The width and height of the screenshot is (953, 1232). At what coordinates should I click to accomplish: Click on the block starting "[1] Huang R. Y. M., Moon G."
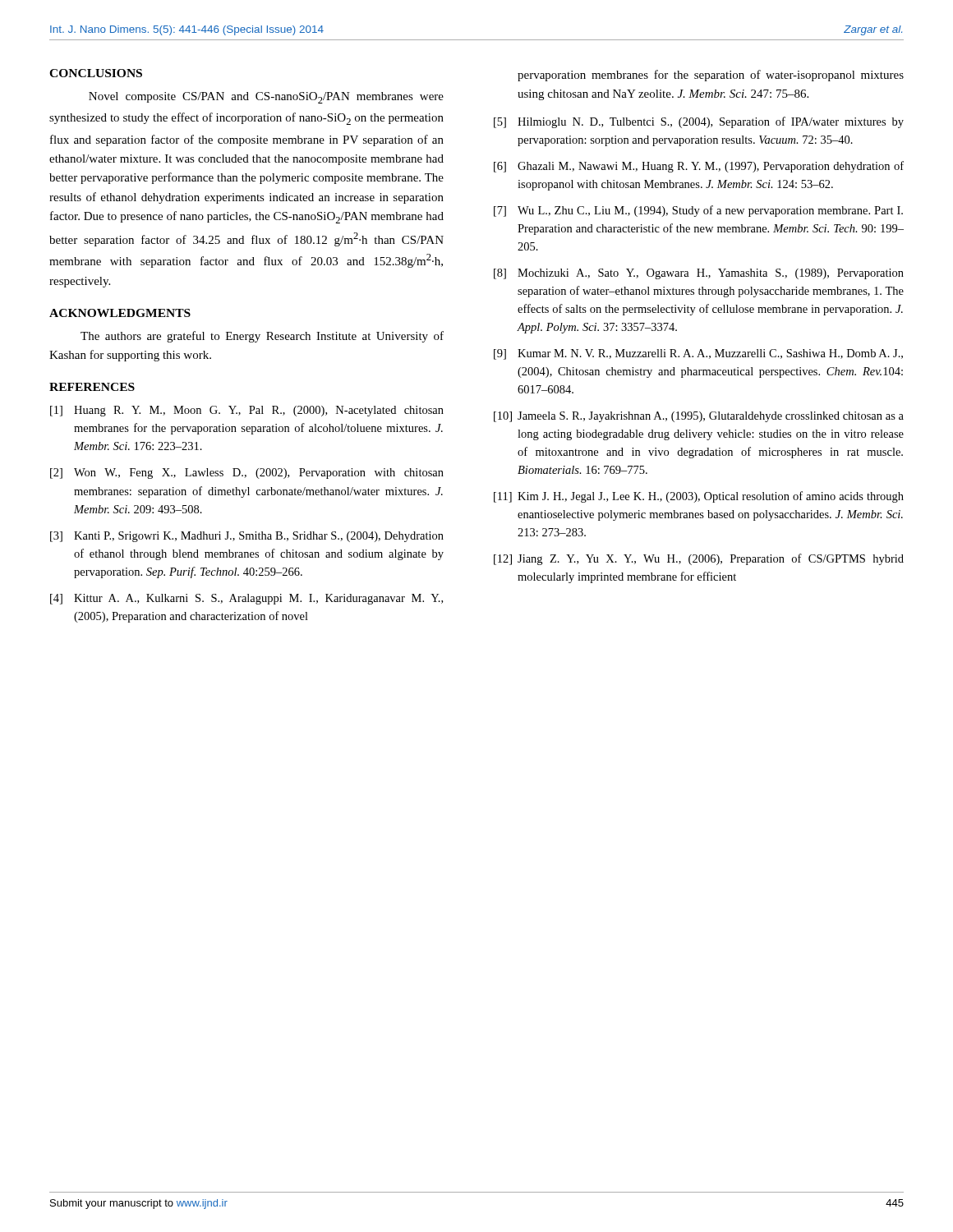tap(246, 428)
